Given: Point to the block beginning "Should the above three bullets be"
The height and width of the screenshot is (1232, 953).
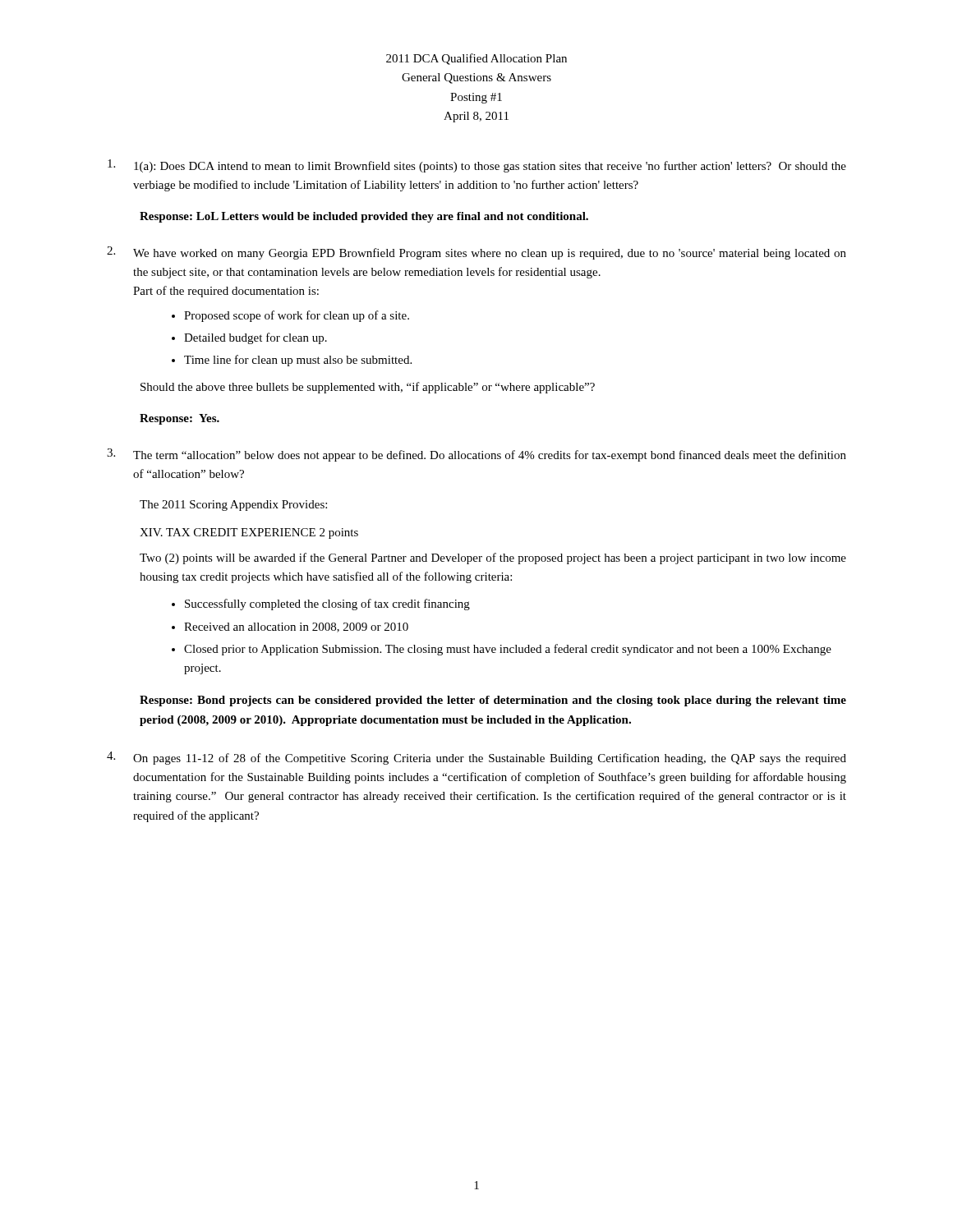Looking at the screenshot, I should 367,387.
